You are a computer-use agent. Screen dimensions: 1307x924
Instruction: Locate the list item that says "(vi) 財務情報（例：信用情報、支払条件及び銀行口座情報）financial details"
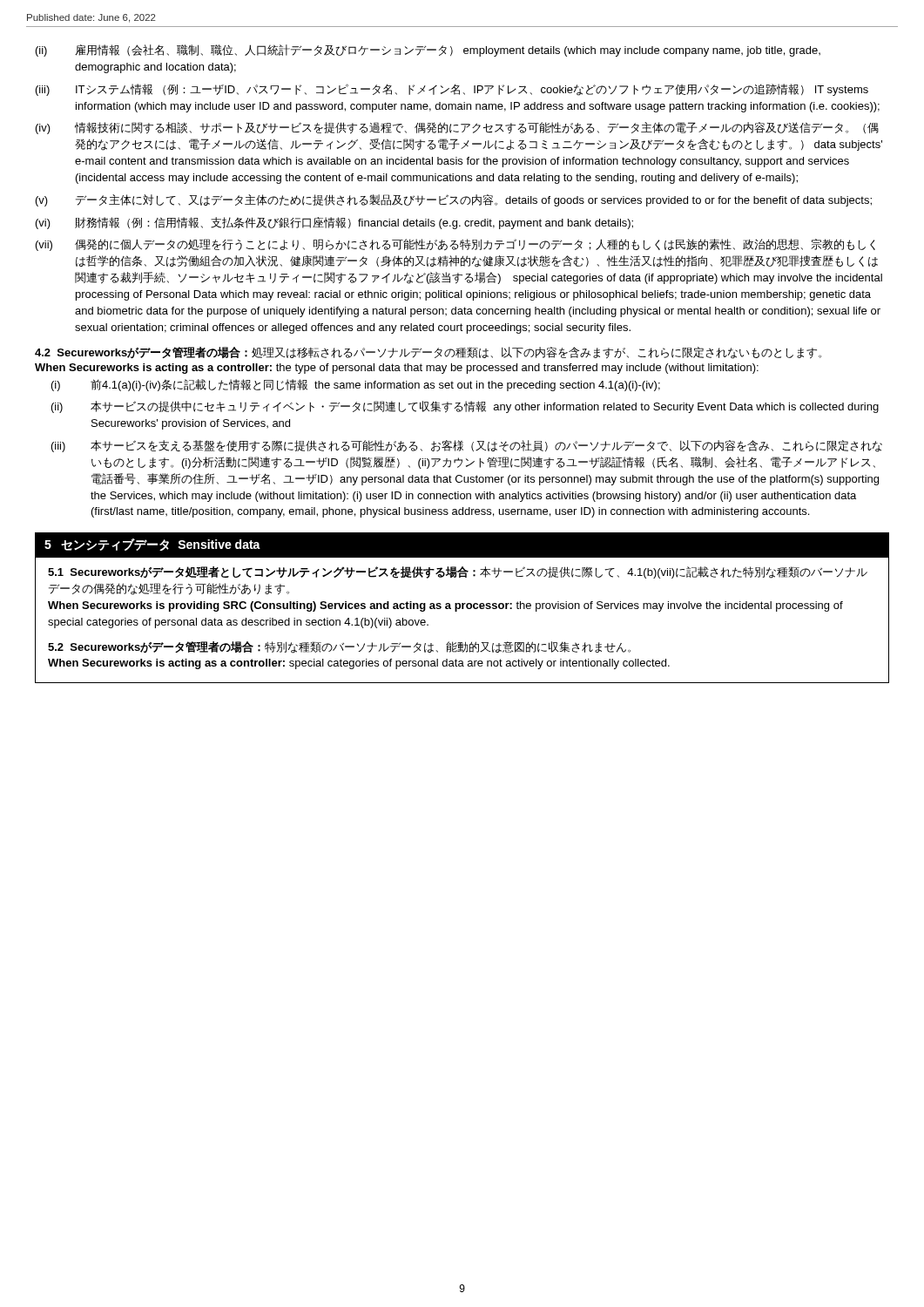[x=462, y=223]
